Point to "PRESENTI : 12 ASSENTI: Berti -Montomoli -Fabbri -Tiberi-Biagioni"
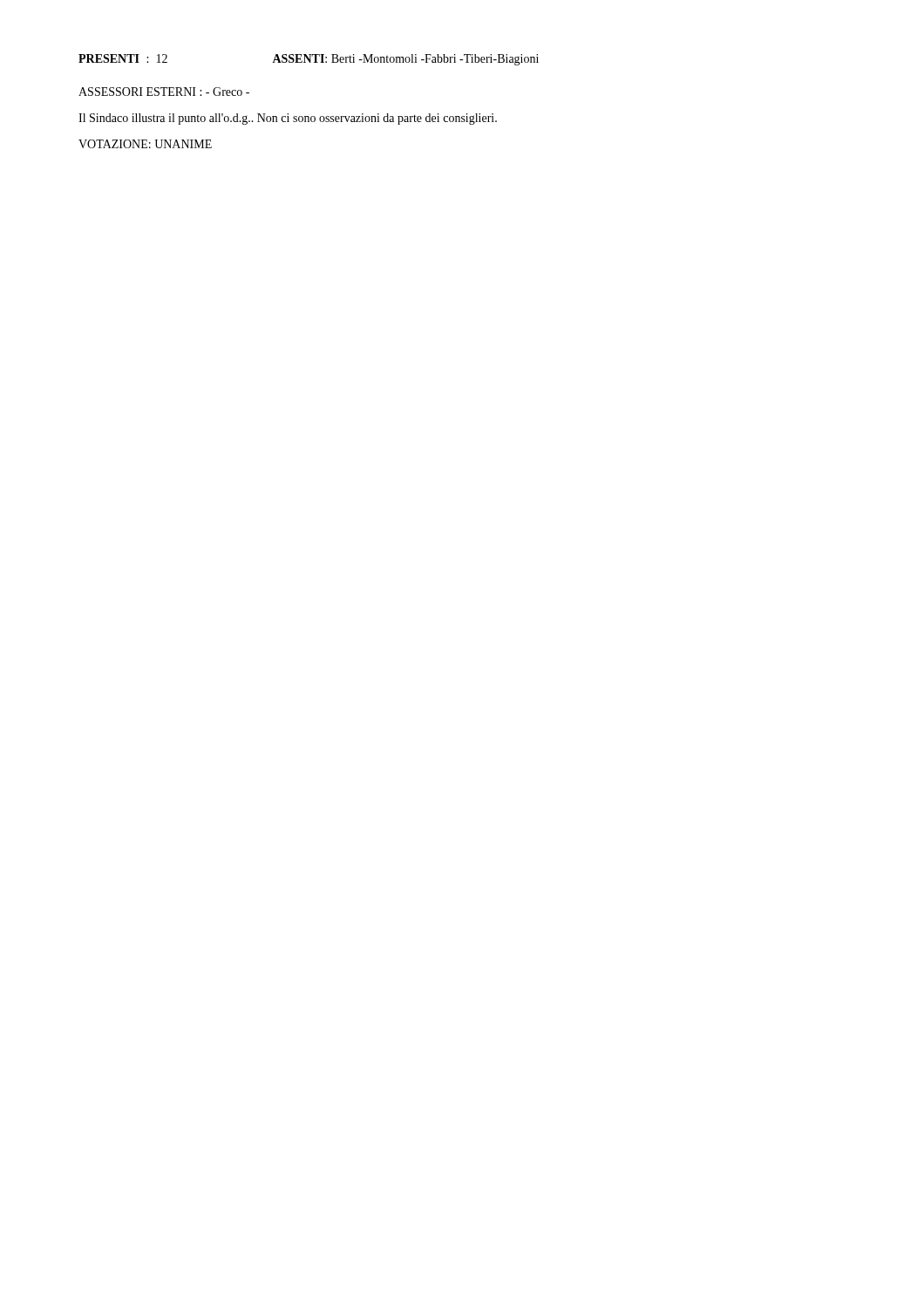Screen dimensions: 1308x924 309,59
